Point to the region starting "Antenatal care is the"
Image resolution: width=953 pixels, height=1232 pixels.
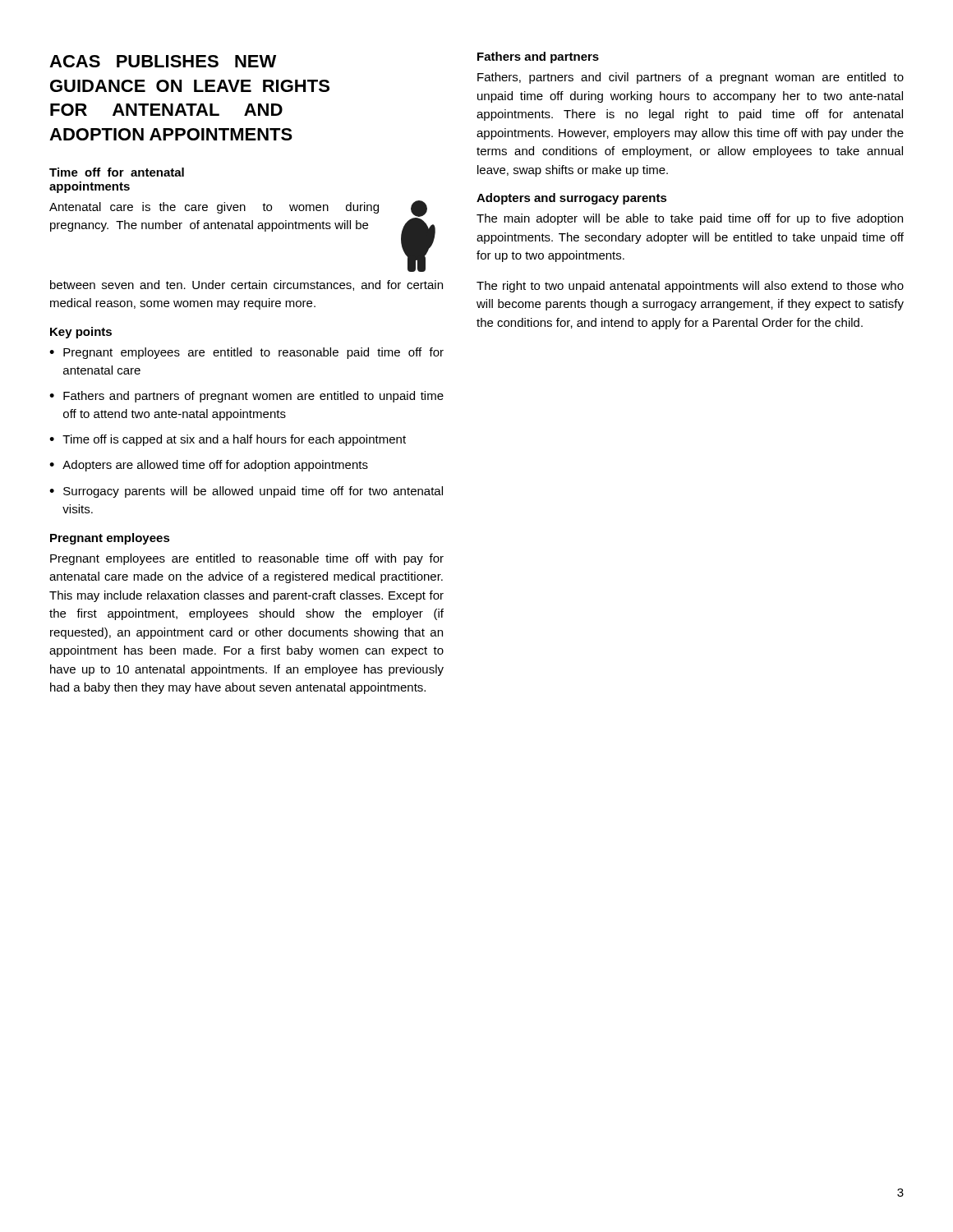(214, 216)
